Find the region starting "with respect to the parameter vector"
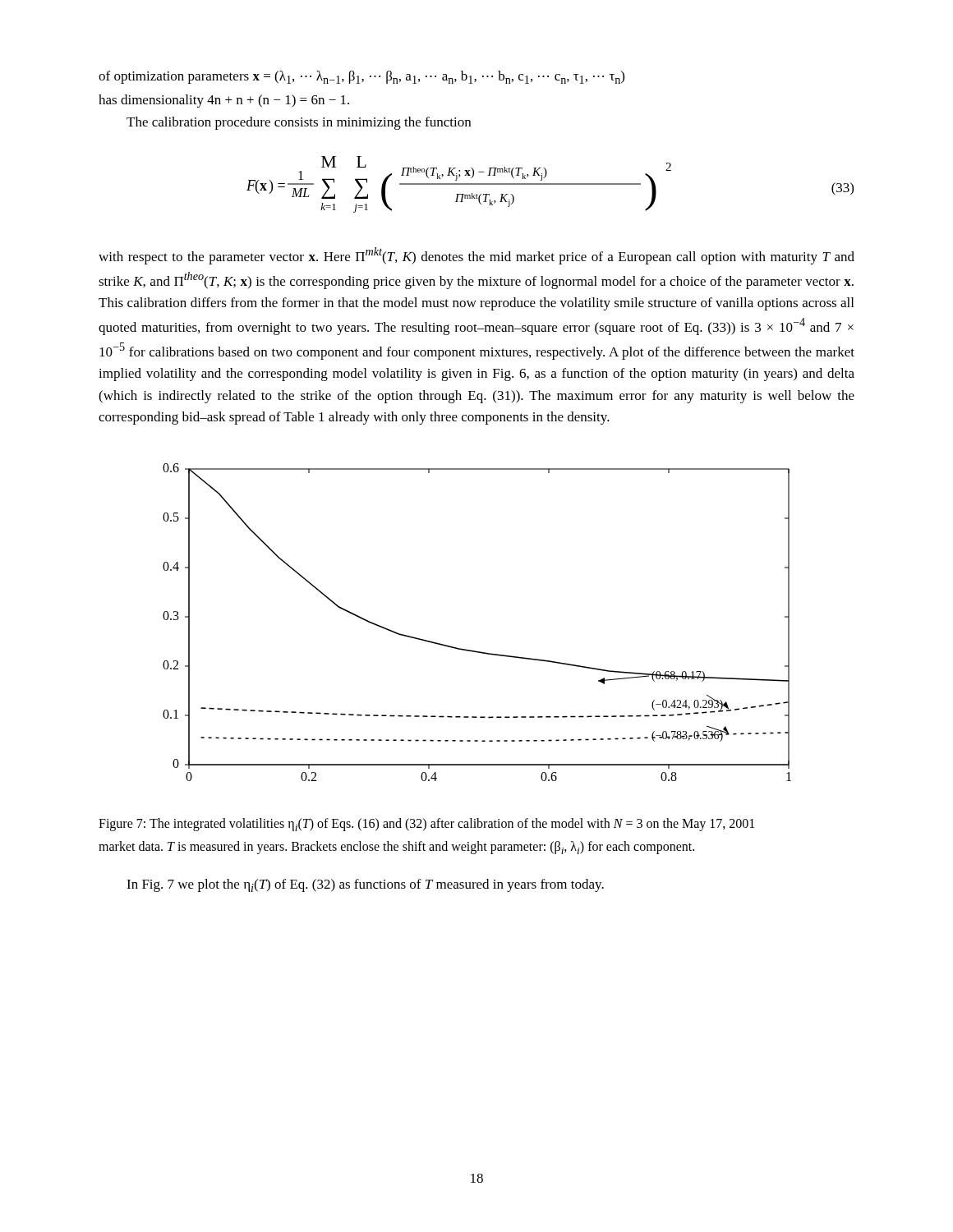Image resolution: width=953 pixels, height=1232 pixels. 476,336
